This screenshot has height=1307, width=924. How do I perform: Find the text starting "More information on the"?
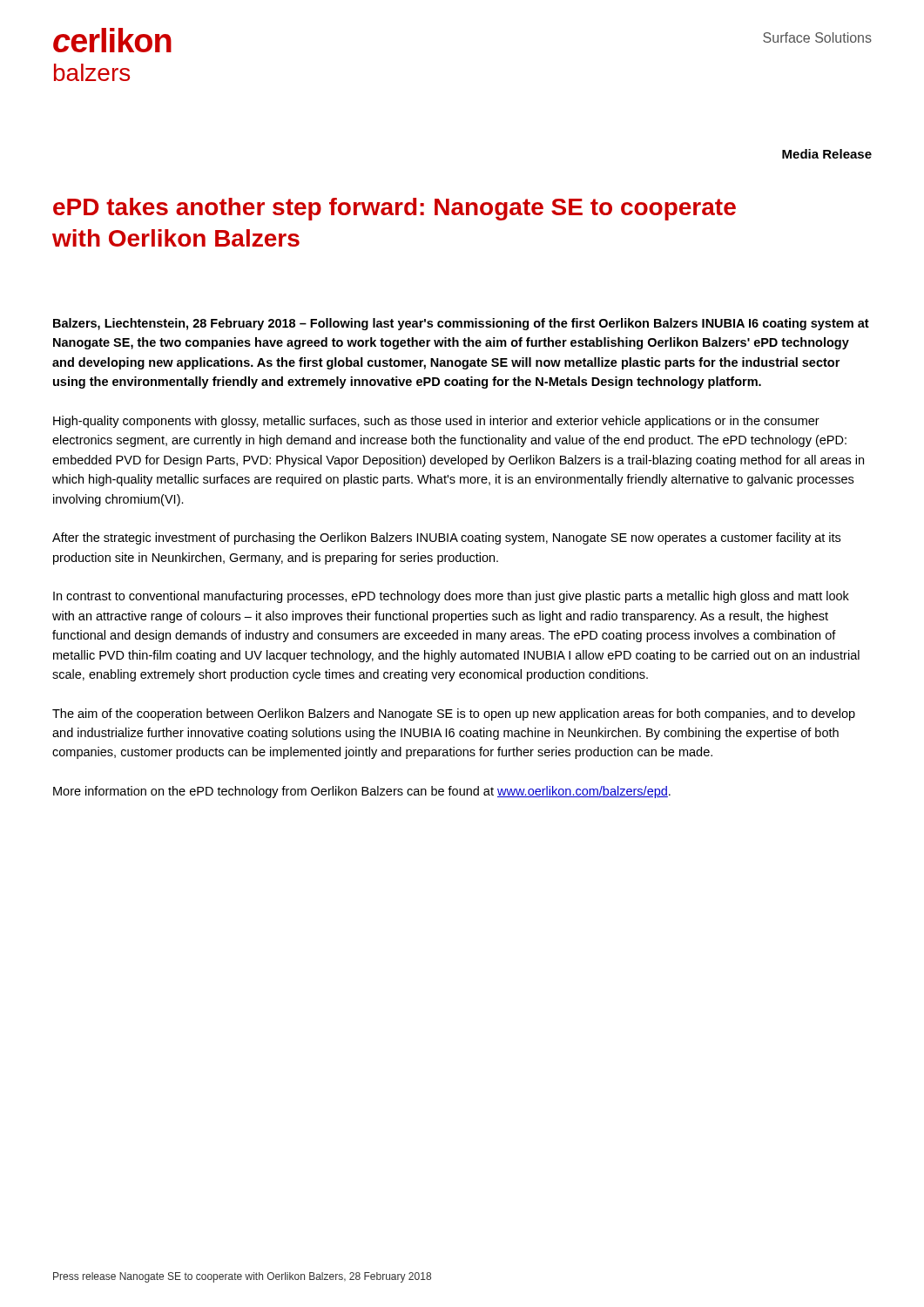pos(362,791)
